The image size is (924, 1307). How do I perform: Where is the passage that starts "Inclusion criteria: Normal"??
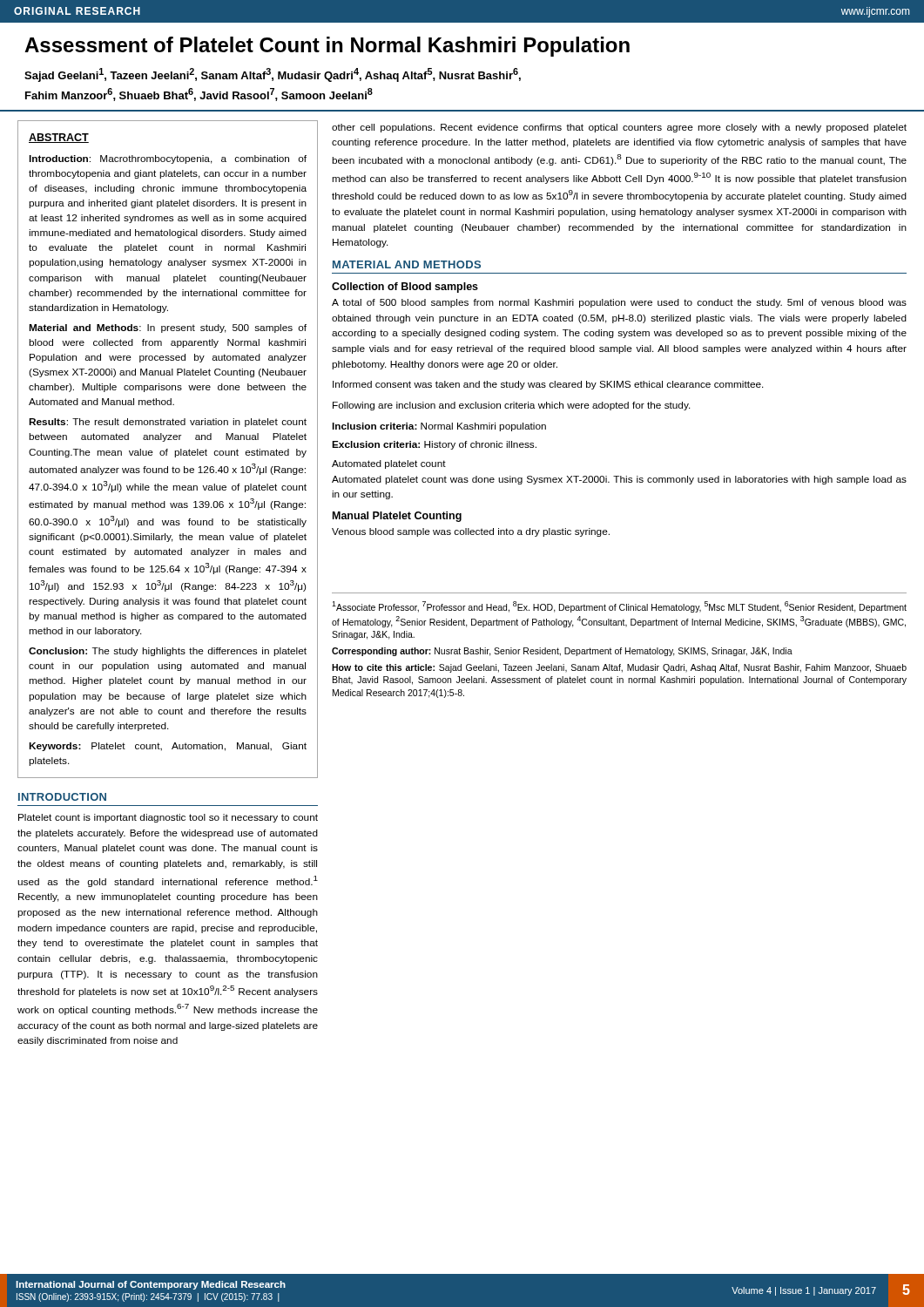pyautogui.click(x=439, y=426)
